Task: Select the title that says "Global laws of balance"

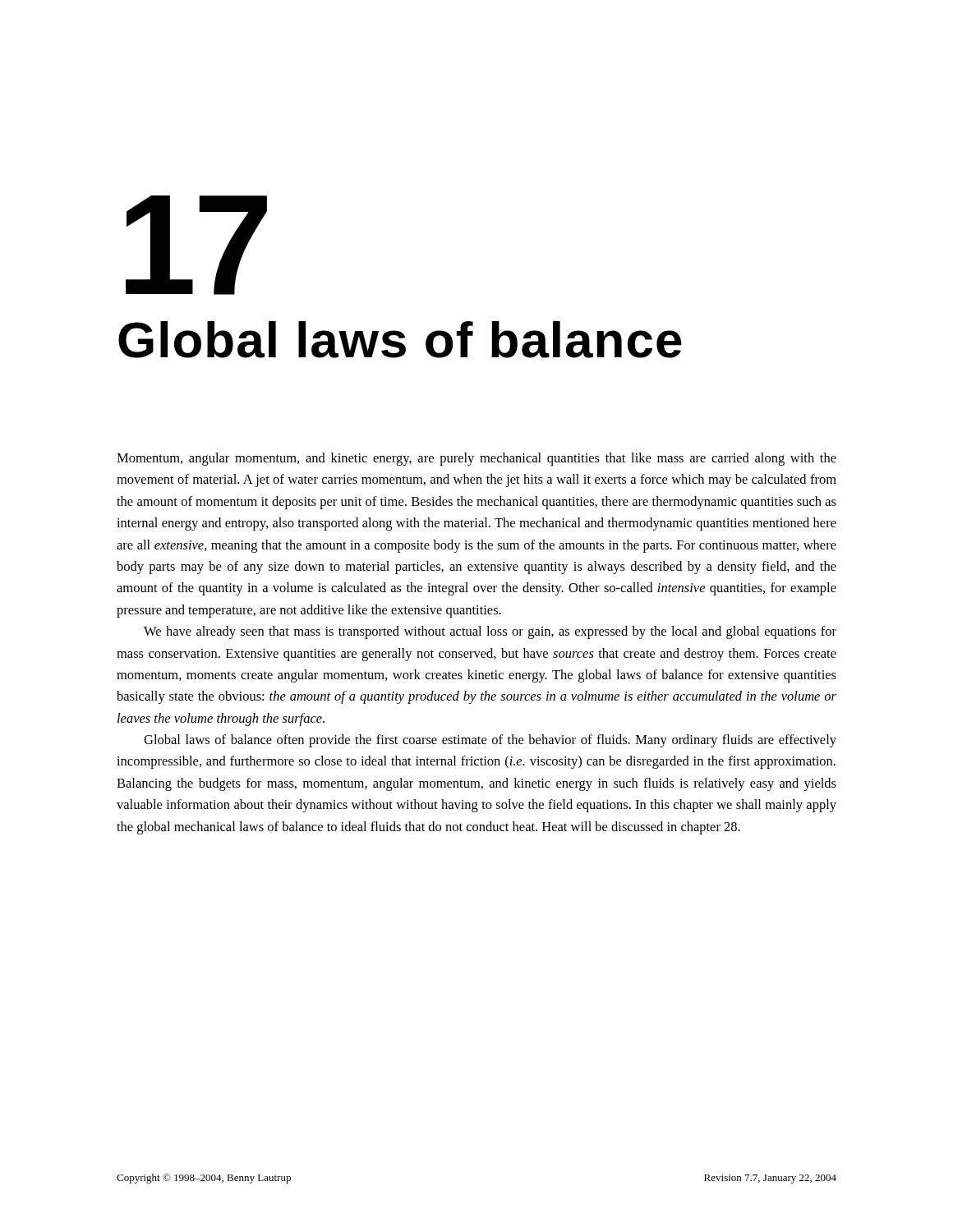Action: (x=400, y=340)
